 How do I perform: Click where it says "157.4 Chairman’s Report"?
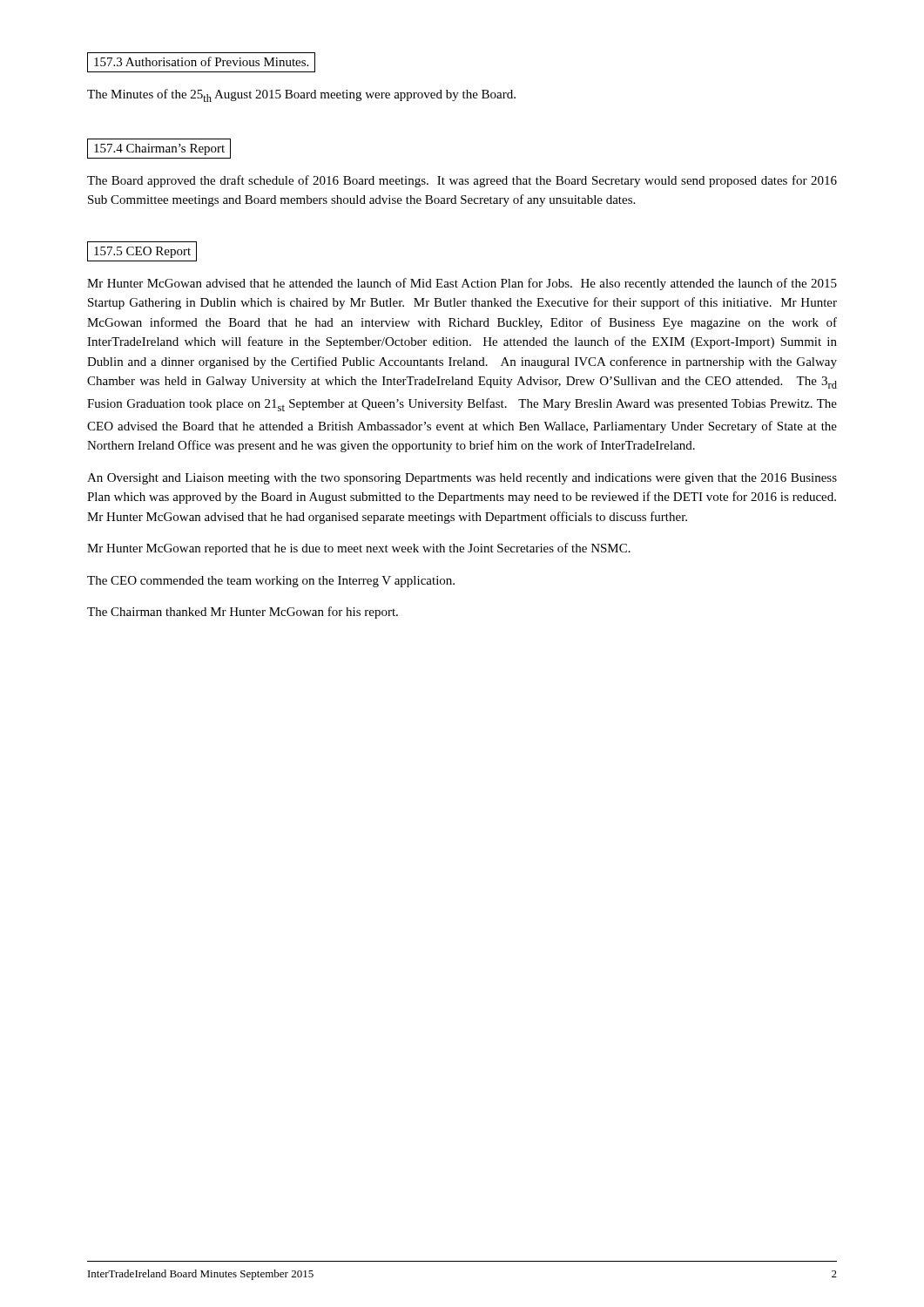tap(159, 148)
